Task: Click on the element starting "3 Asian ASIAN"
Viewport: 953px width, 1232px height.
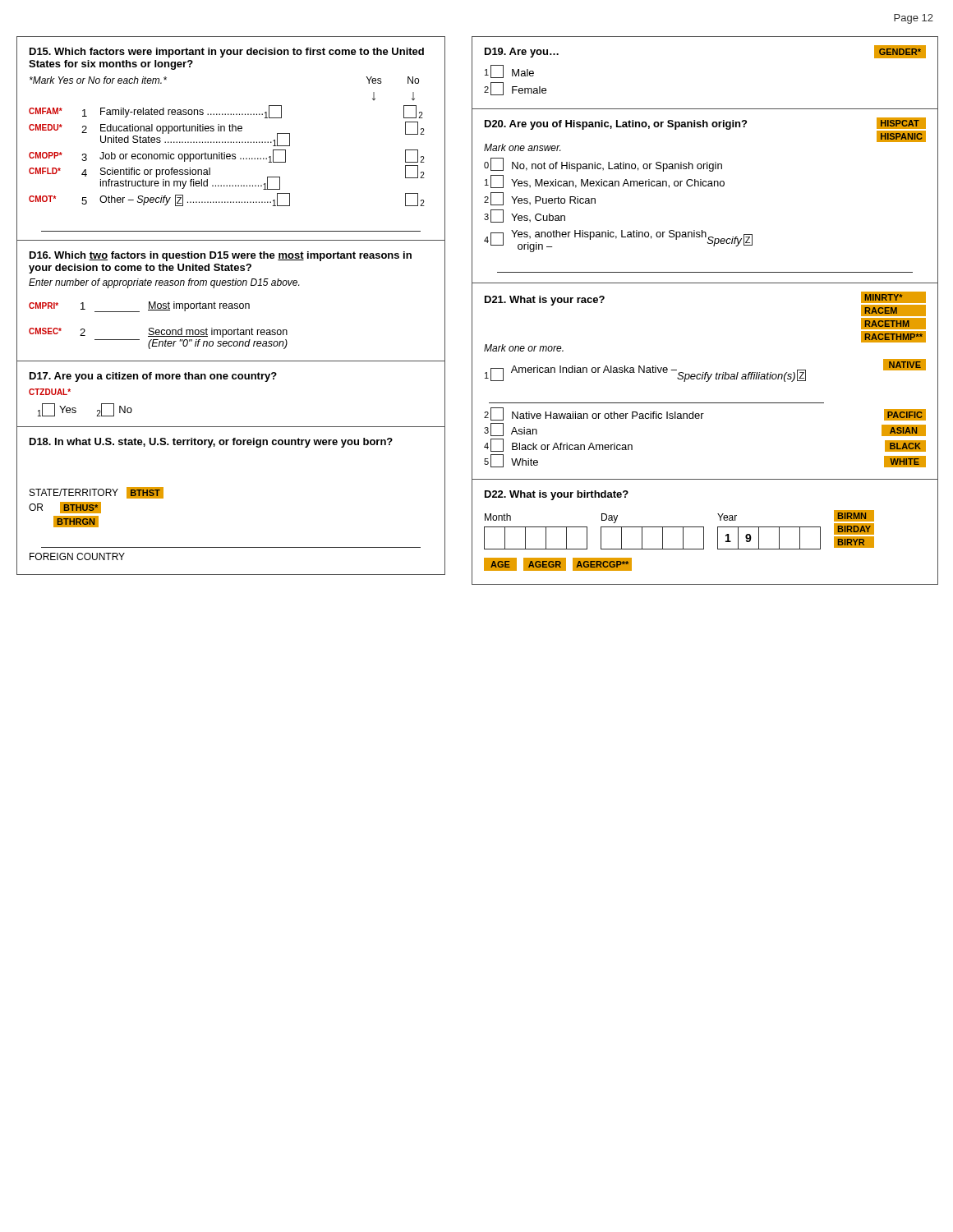Action: click(x=516, y=431)
